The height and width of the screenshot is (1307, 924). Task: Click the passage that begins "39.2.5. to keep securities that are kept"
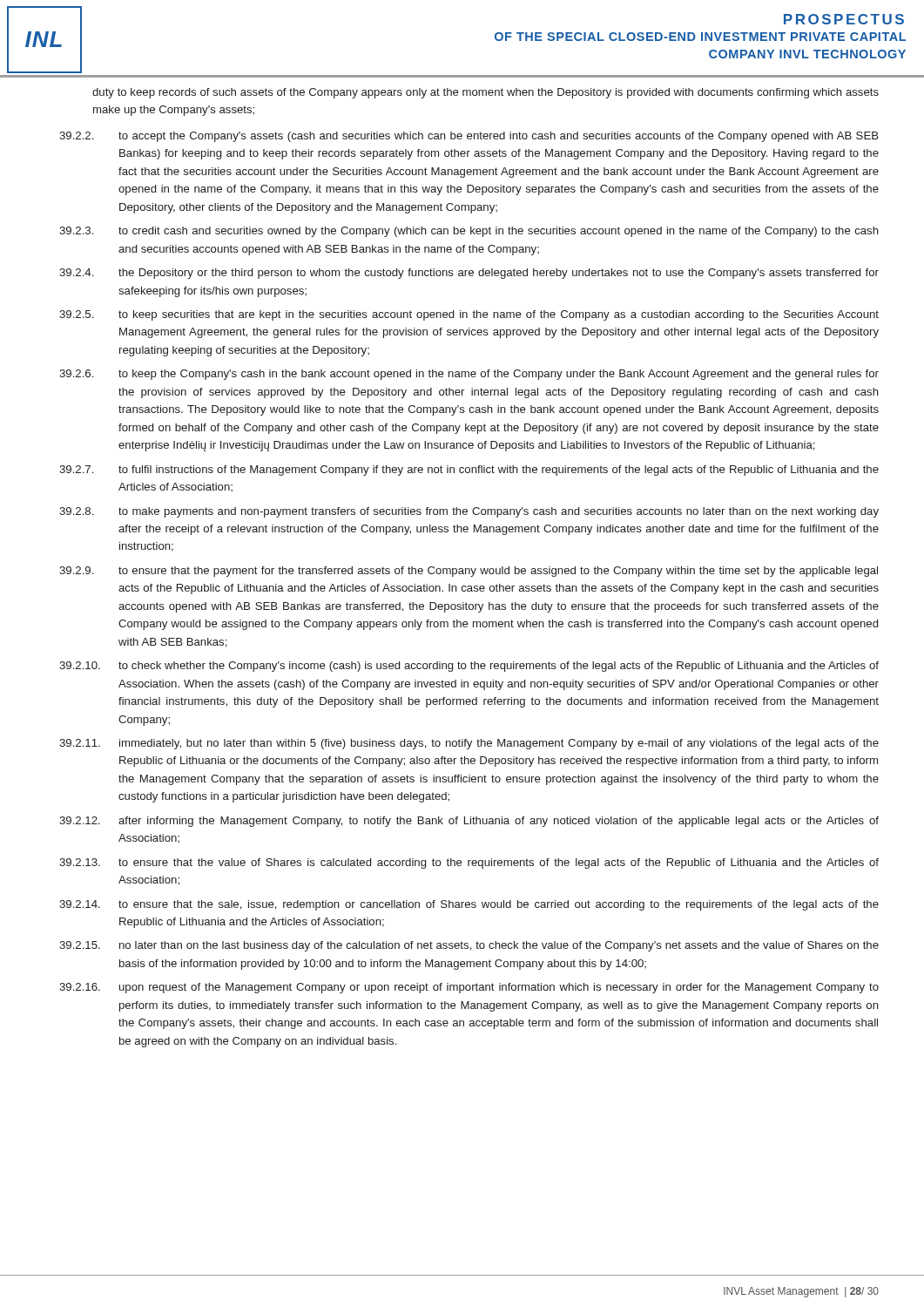pos(469,333)
